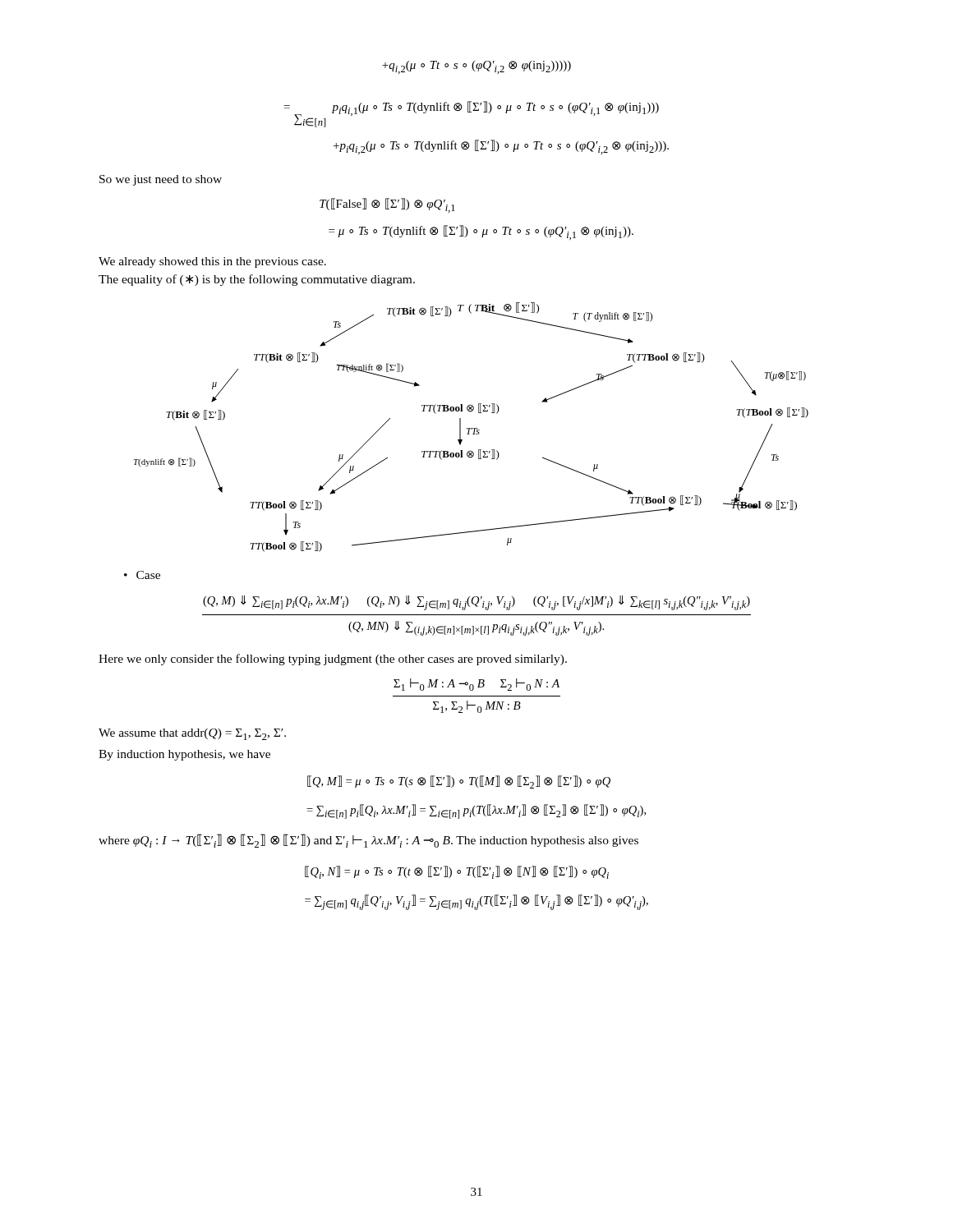
Task: Locate the formula that opens with "(Q, M) ⇓ ∑i∈[n]"
Action: (476, 615)
